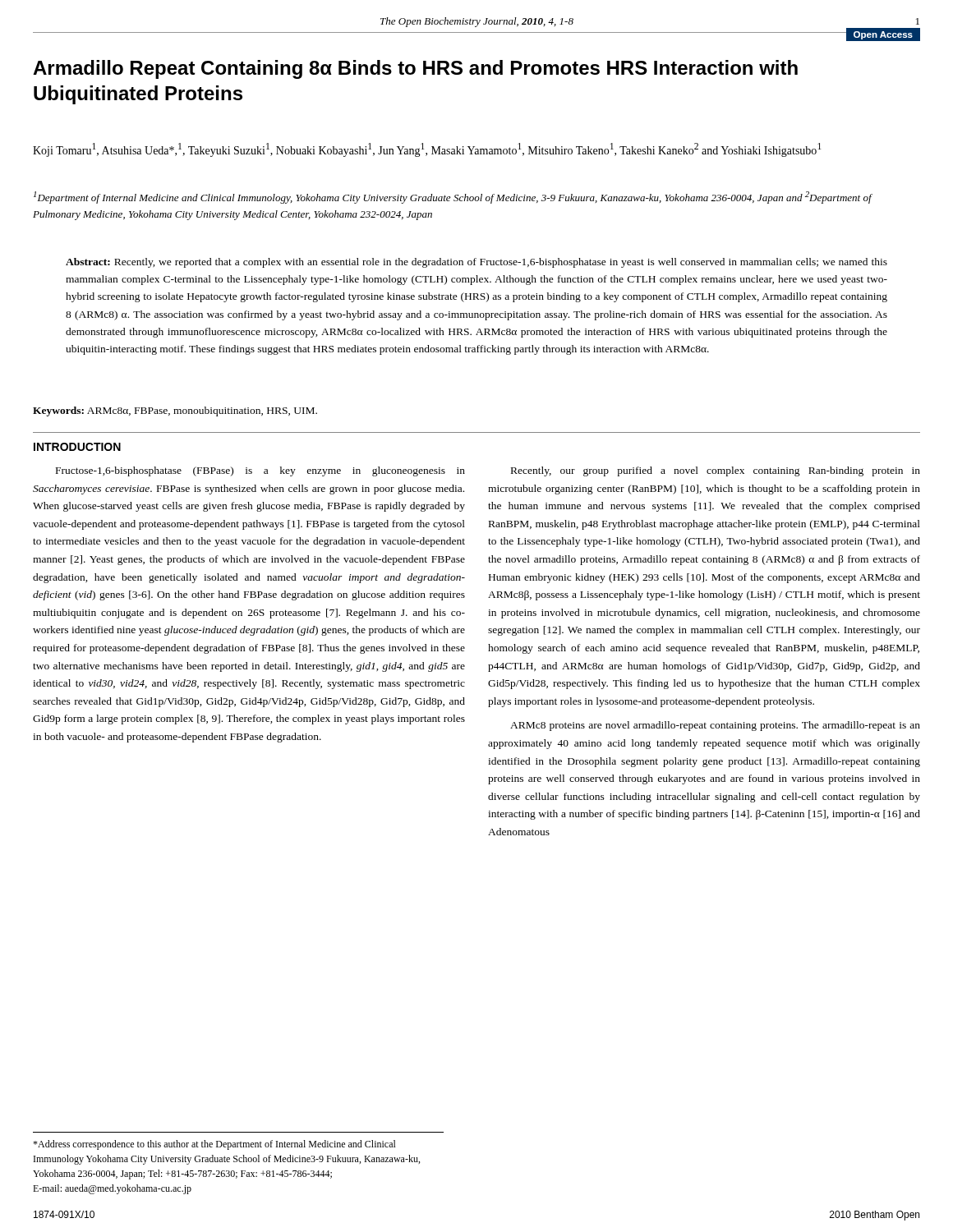Find the block on this page that starts "Koji Tomaru1, Atsuhisa"
Viewport: 953px width, 1232px height.
click(x=427, y=149)
